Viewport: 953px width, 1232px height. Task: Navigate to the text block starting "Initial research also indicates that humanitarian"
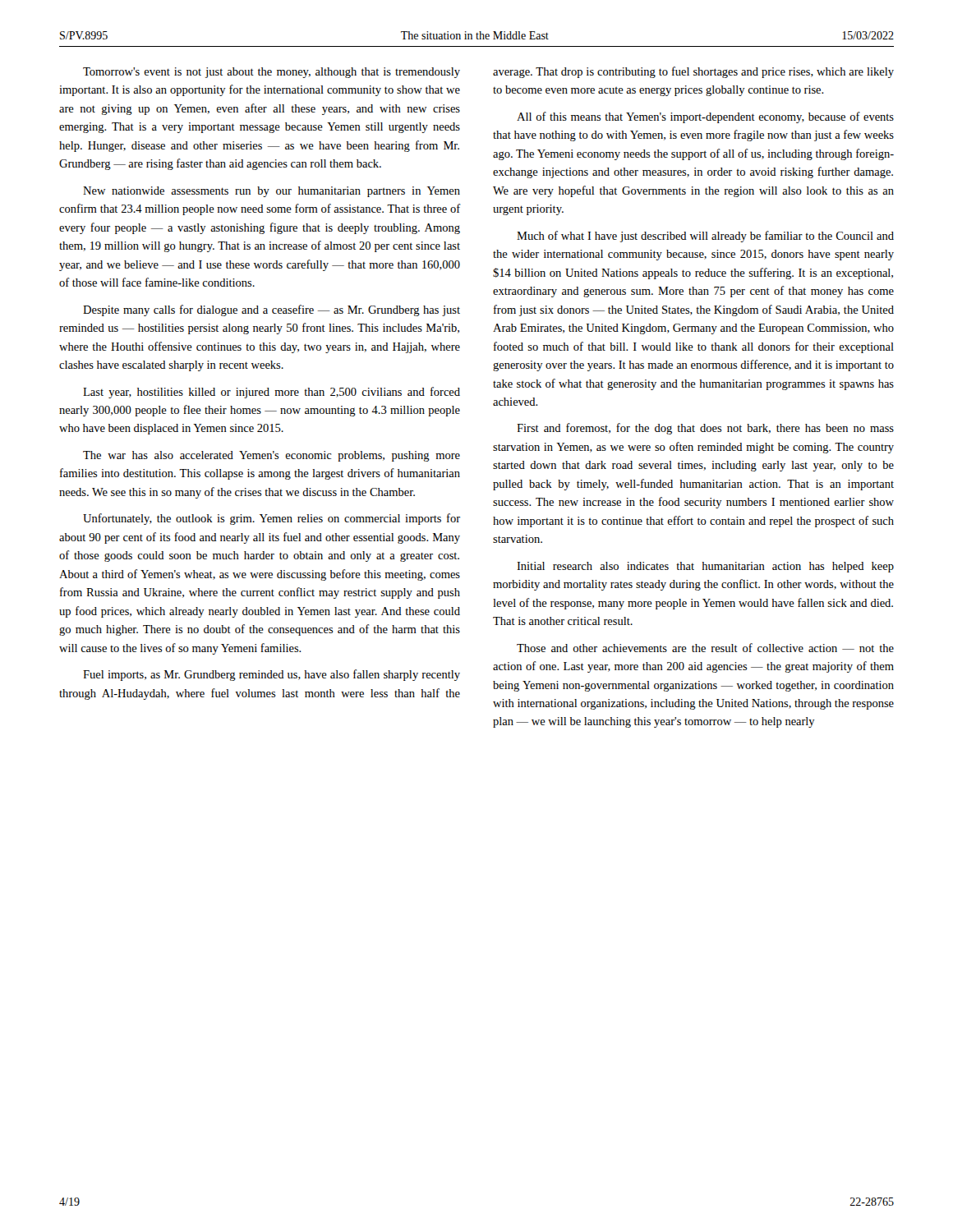(x=693, y=593)
